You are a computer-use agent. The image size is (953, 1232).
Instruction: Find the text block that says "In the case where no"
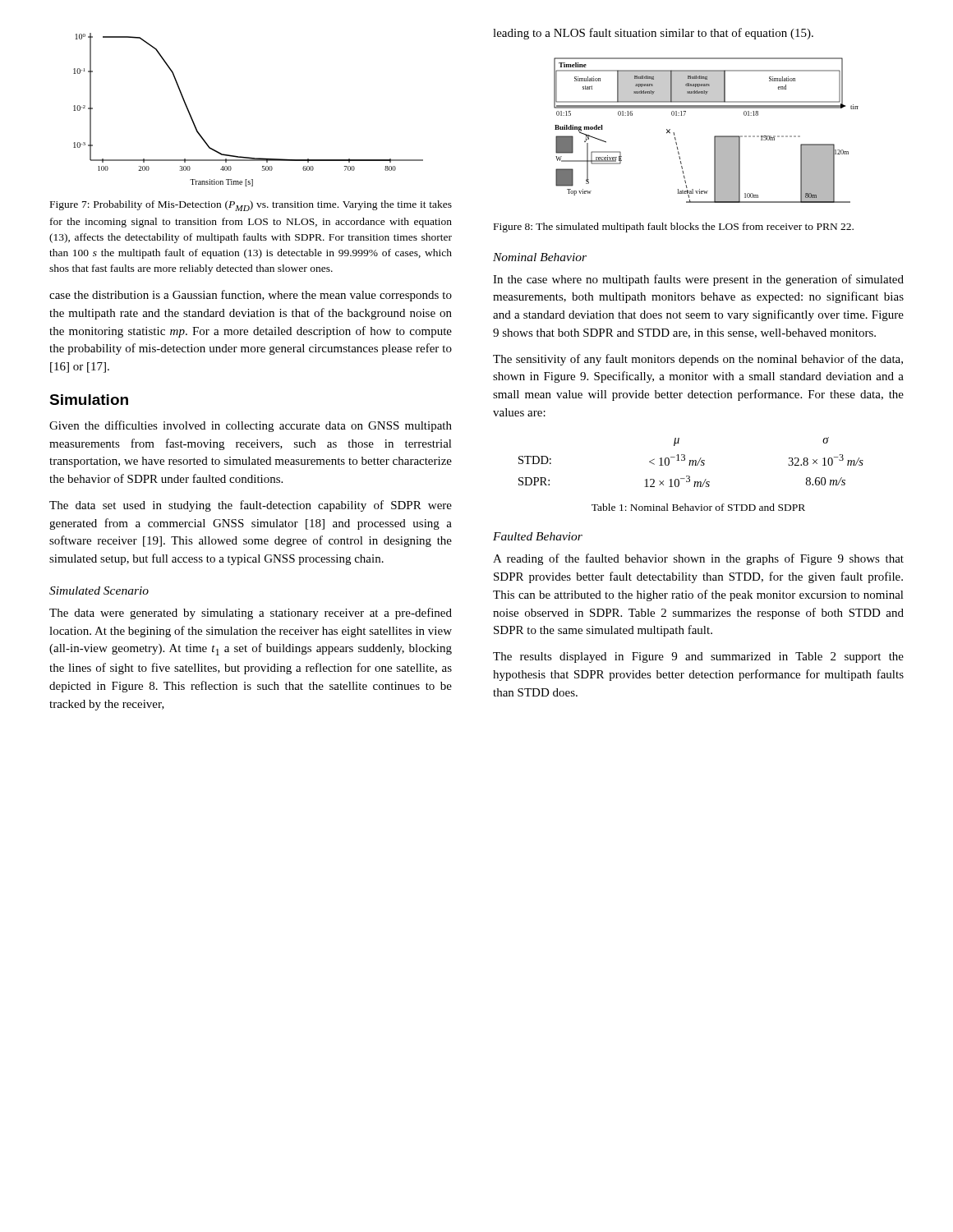pyautogui.click(x=698, y=346)
